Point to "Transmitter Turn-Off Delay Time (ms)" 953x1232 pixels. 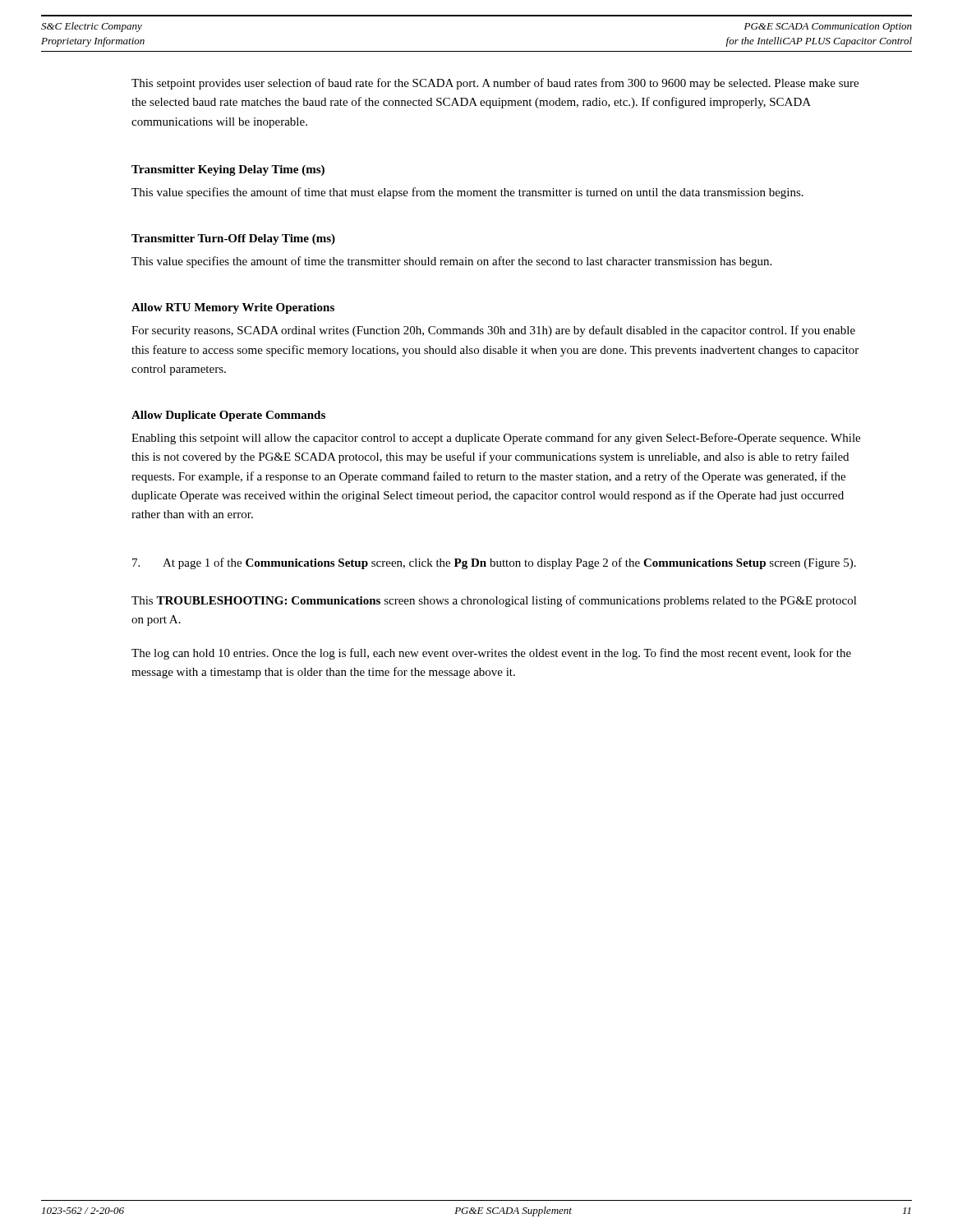[233, 238]
